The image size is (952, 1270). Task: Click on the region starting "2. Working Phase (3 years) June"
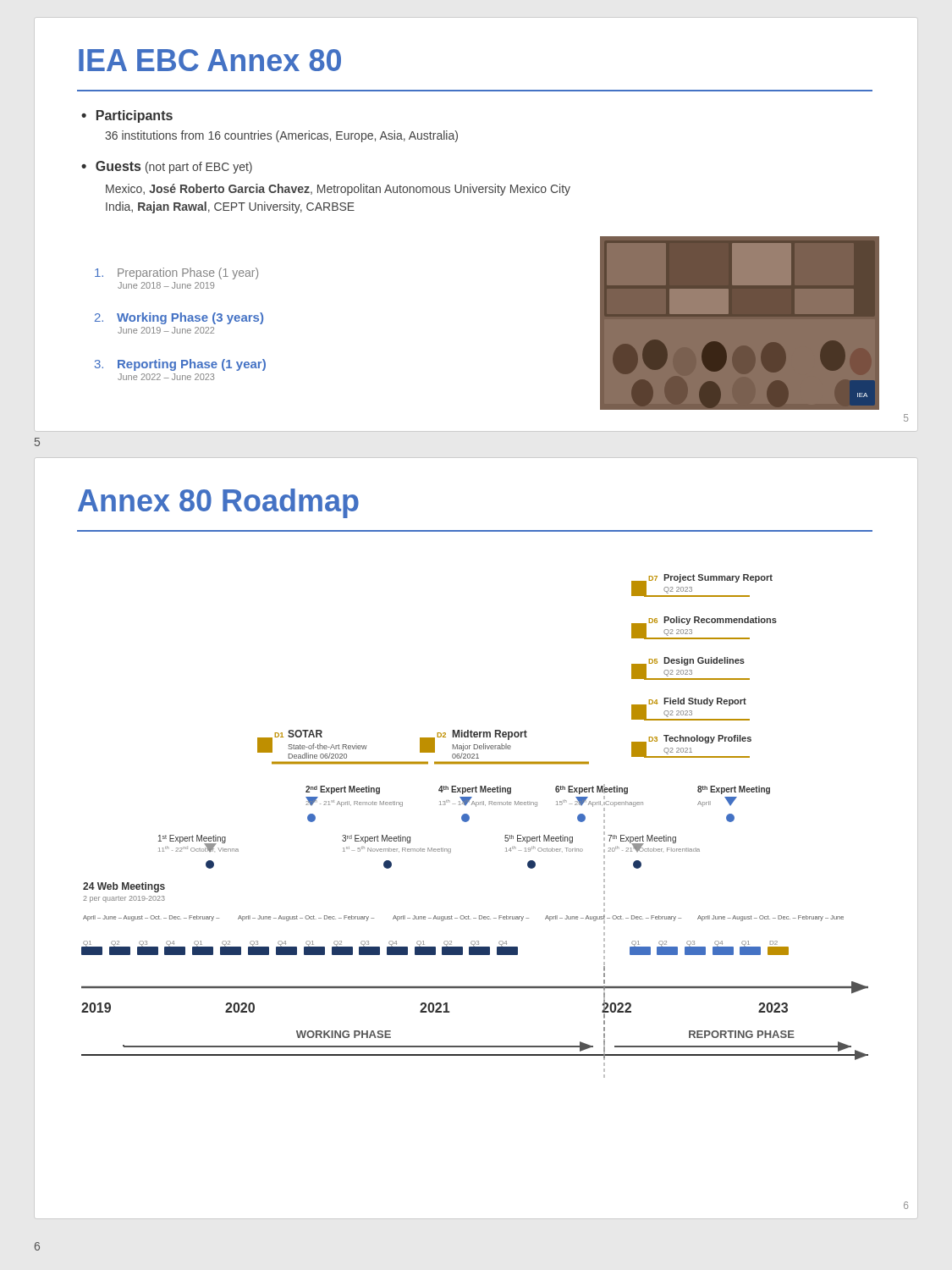pos(263,323)
